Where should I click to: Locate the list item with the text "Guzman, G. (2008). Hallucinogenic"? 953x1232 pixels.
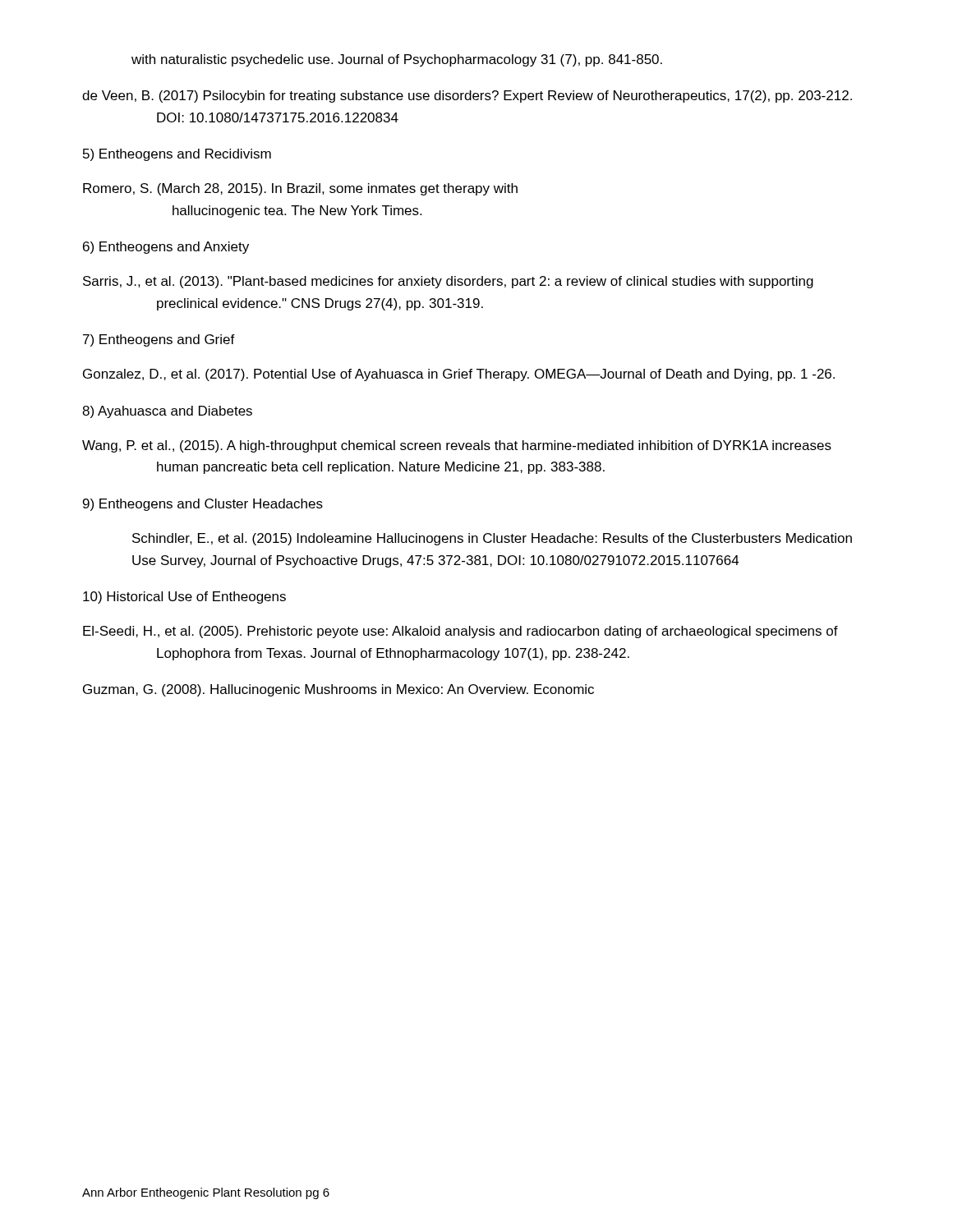(338, 689)
